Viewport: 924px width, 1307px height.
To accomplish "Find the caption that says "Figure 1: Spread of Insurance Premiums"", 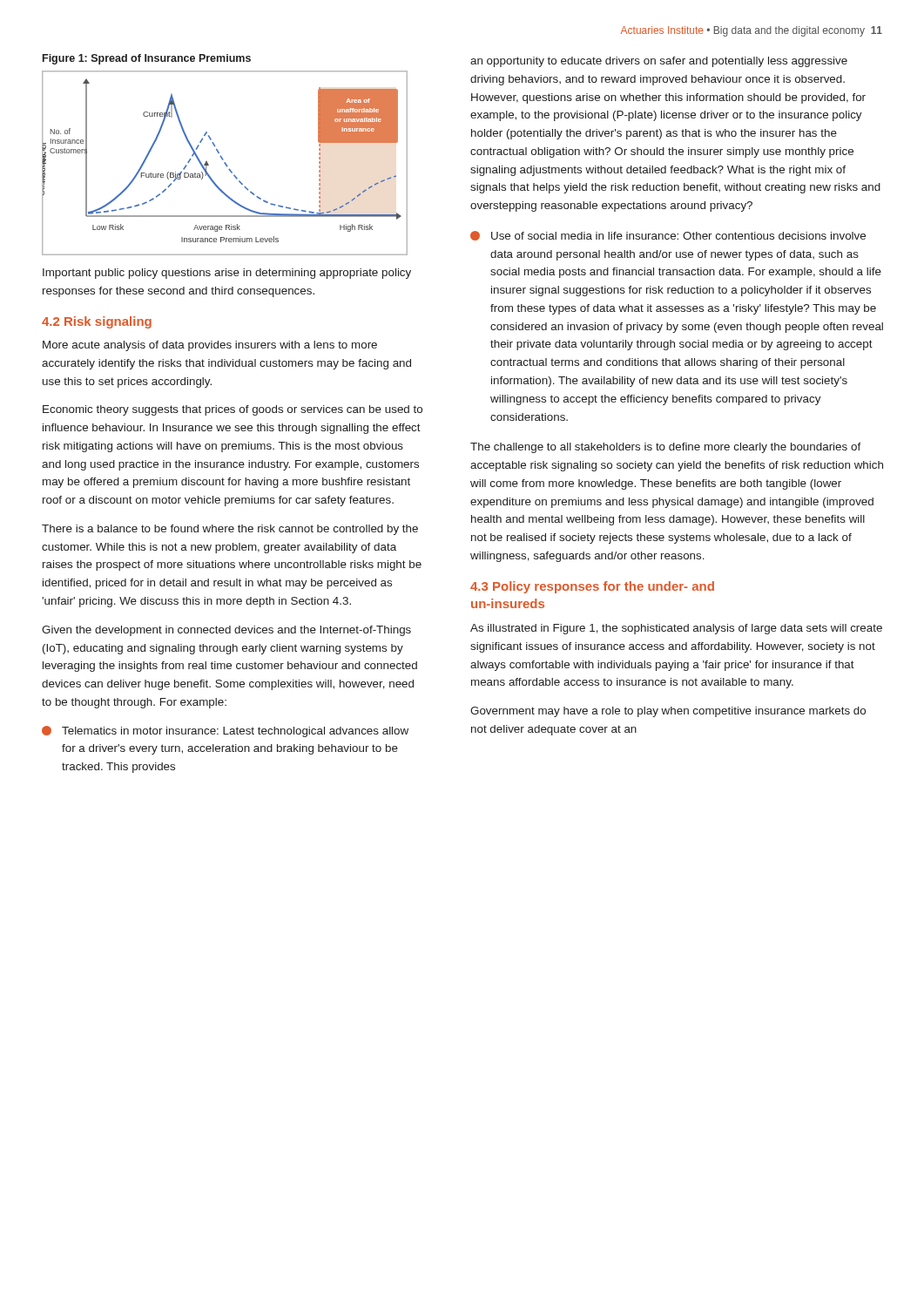I will click(146, 58).
